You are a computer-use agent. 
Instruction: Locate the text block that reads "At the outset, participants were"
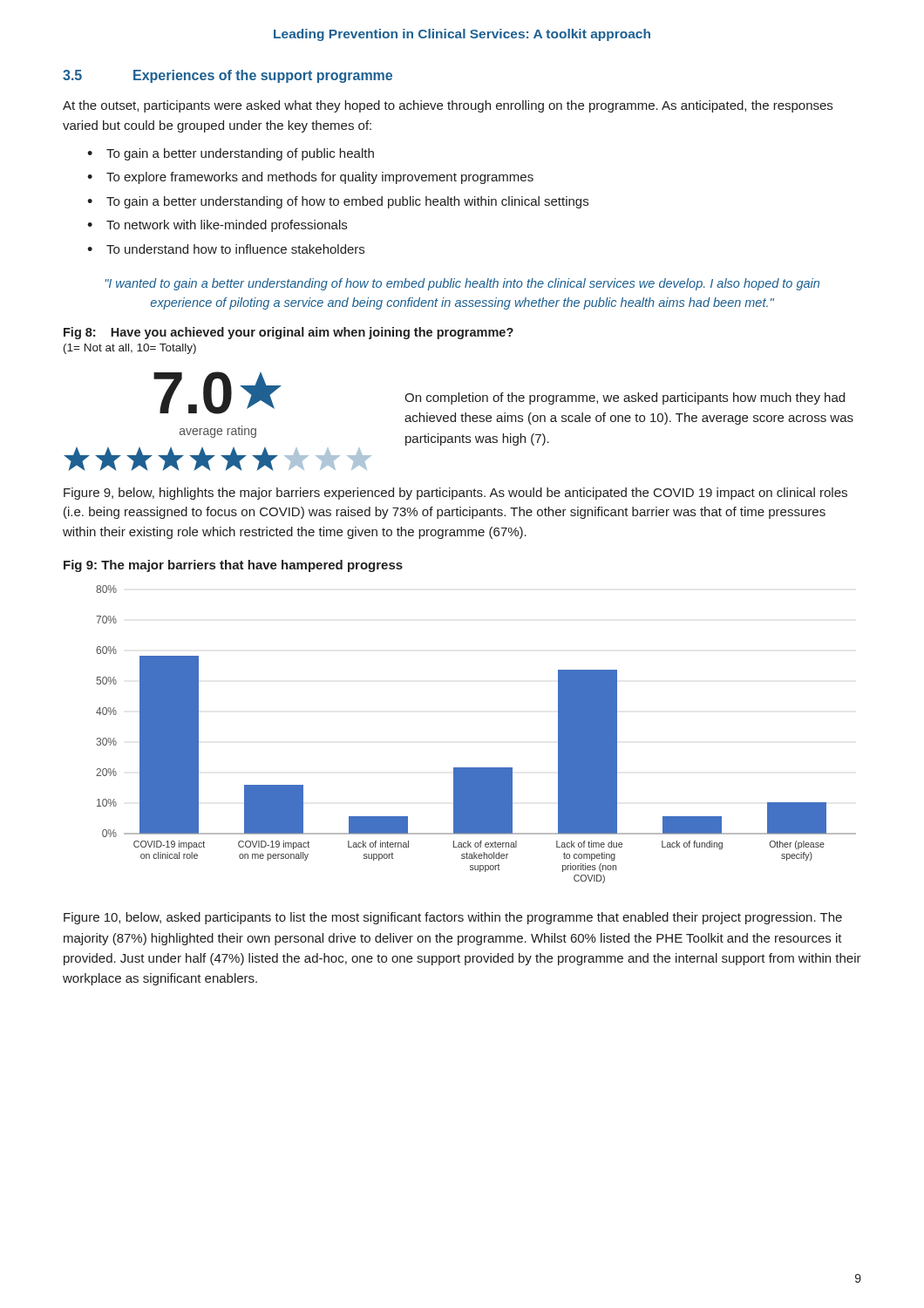pyautogui.click(x=448, y=115)
